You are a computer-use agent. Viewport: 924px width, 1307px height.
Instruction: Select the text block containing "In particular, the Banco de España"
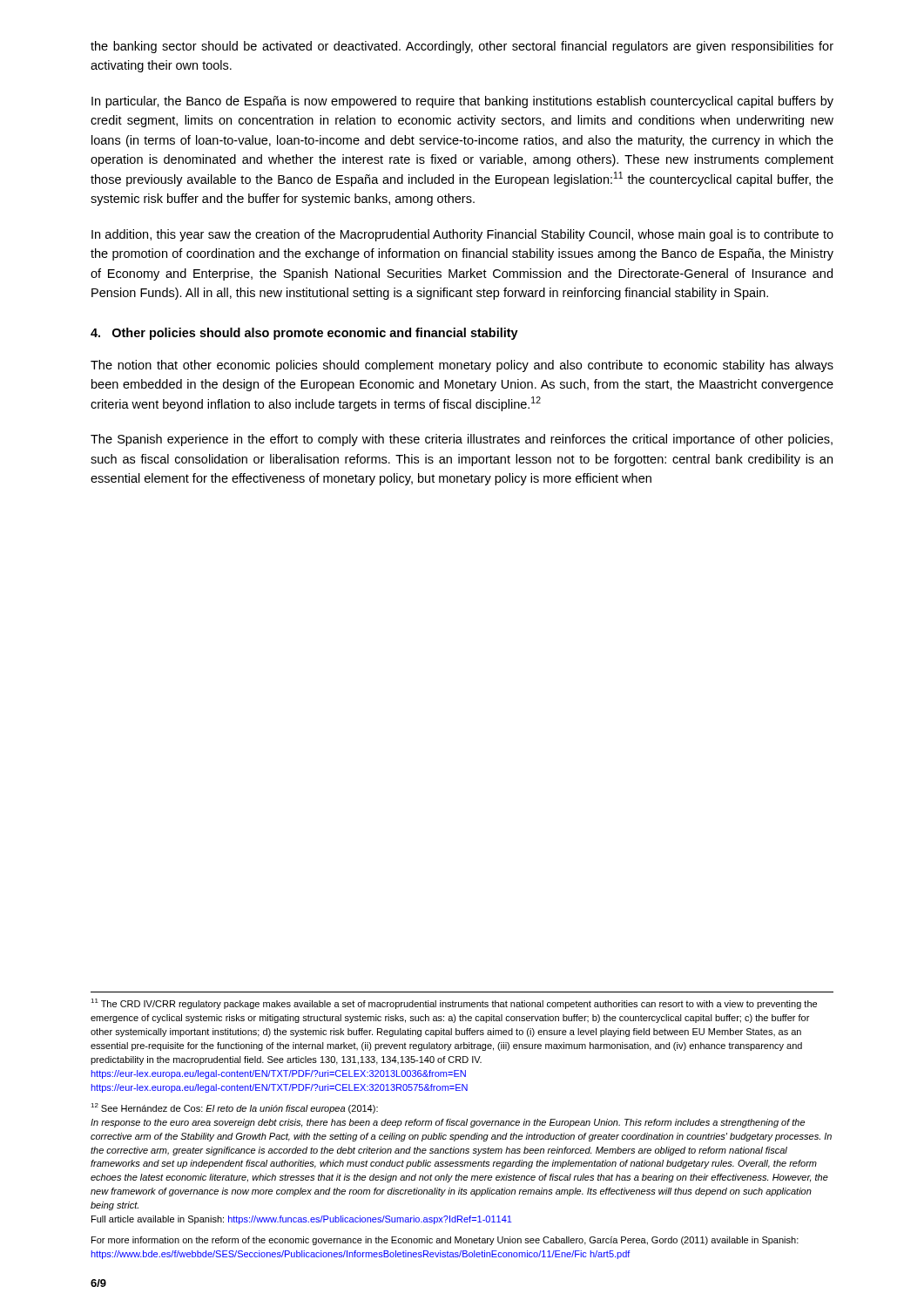[x=462, y=150]
